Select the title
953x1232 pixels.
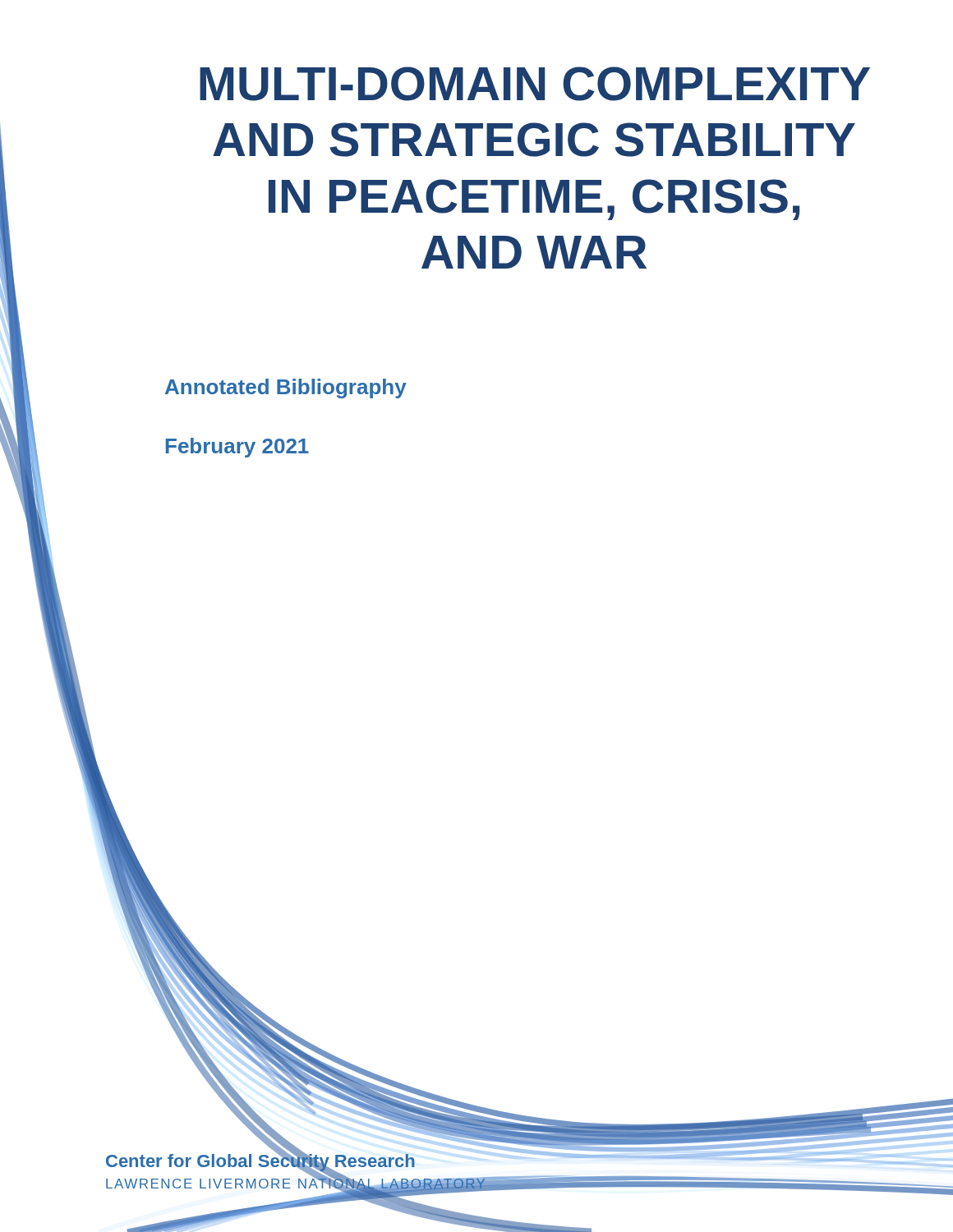click(x=534, y=168)
